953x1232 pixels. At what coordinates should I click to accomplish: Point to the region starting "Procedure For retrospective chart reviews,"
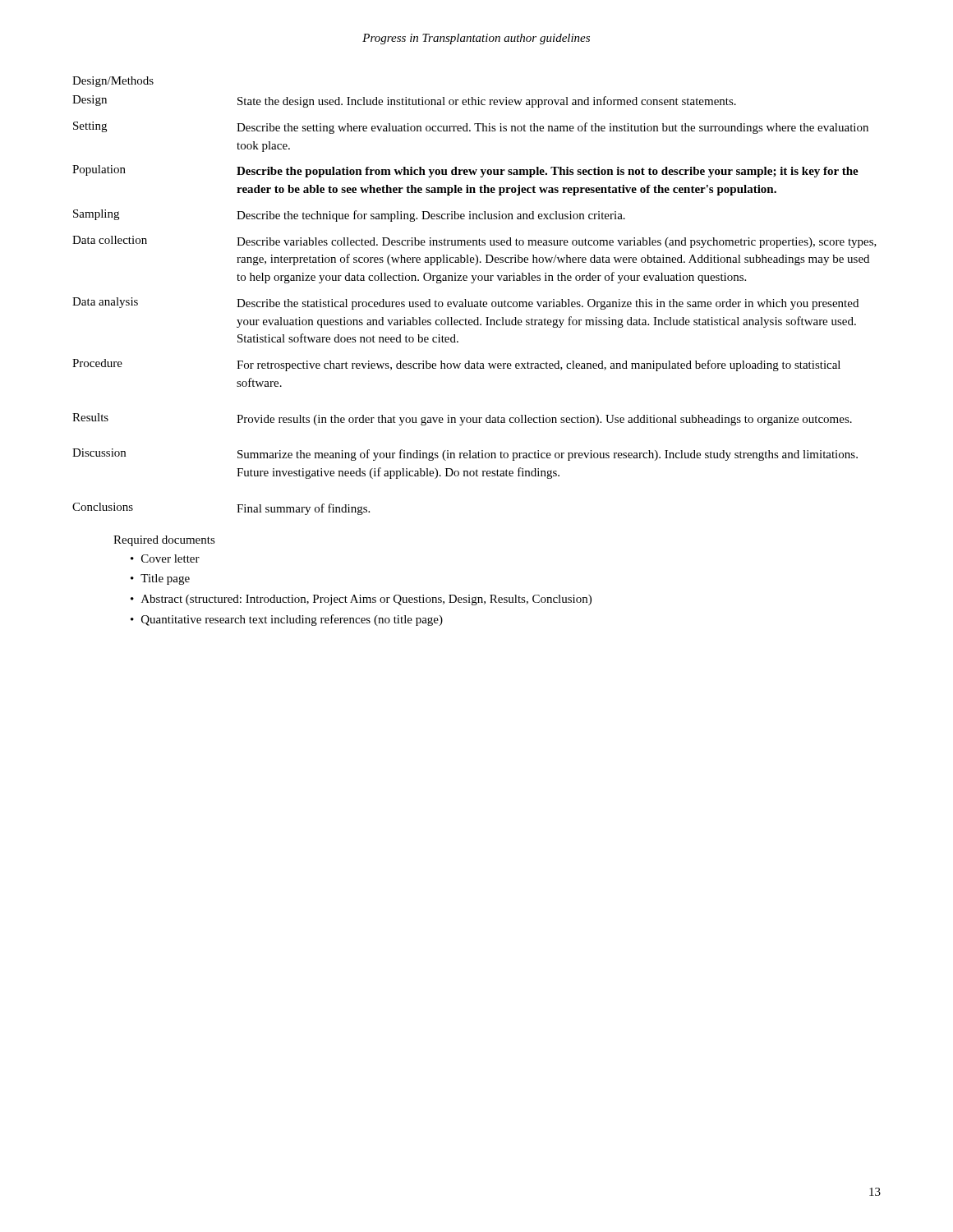pos(475,374)
